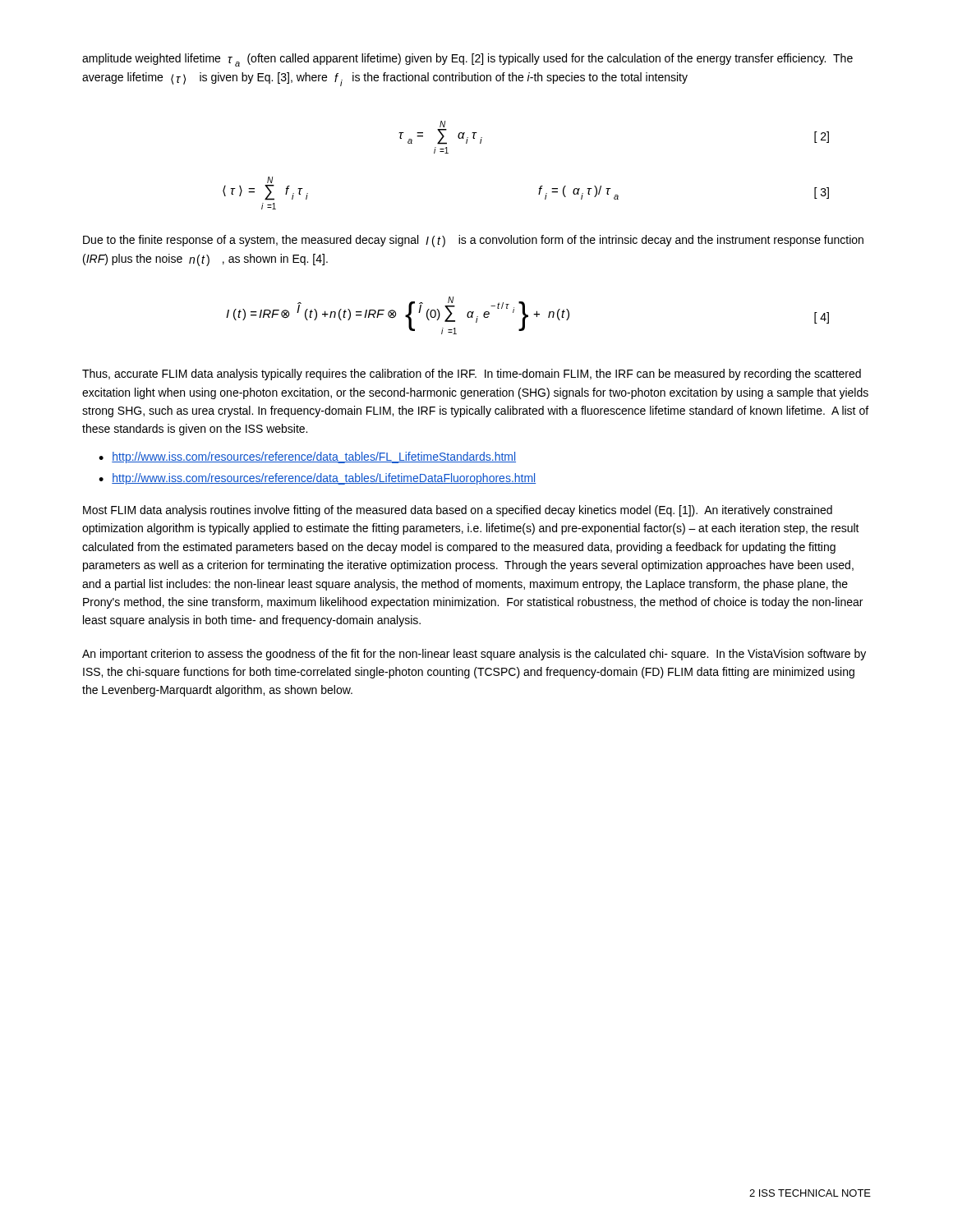Click the passage that begins "amplitude weighted lifetime"
Viewport: 953px width, 1232px height.
pos(468,69)
